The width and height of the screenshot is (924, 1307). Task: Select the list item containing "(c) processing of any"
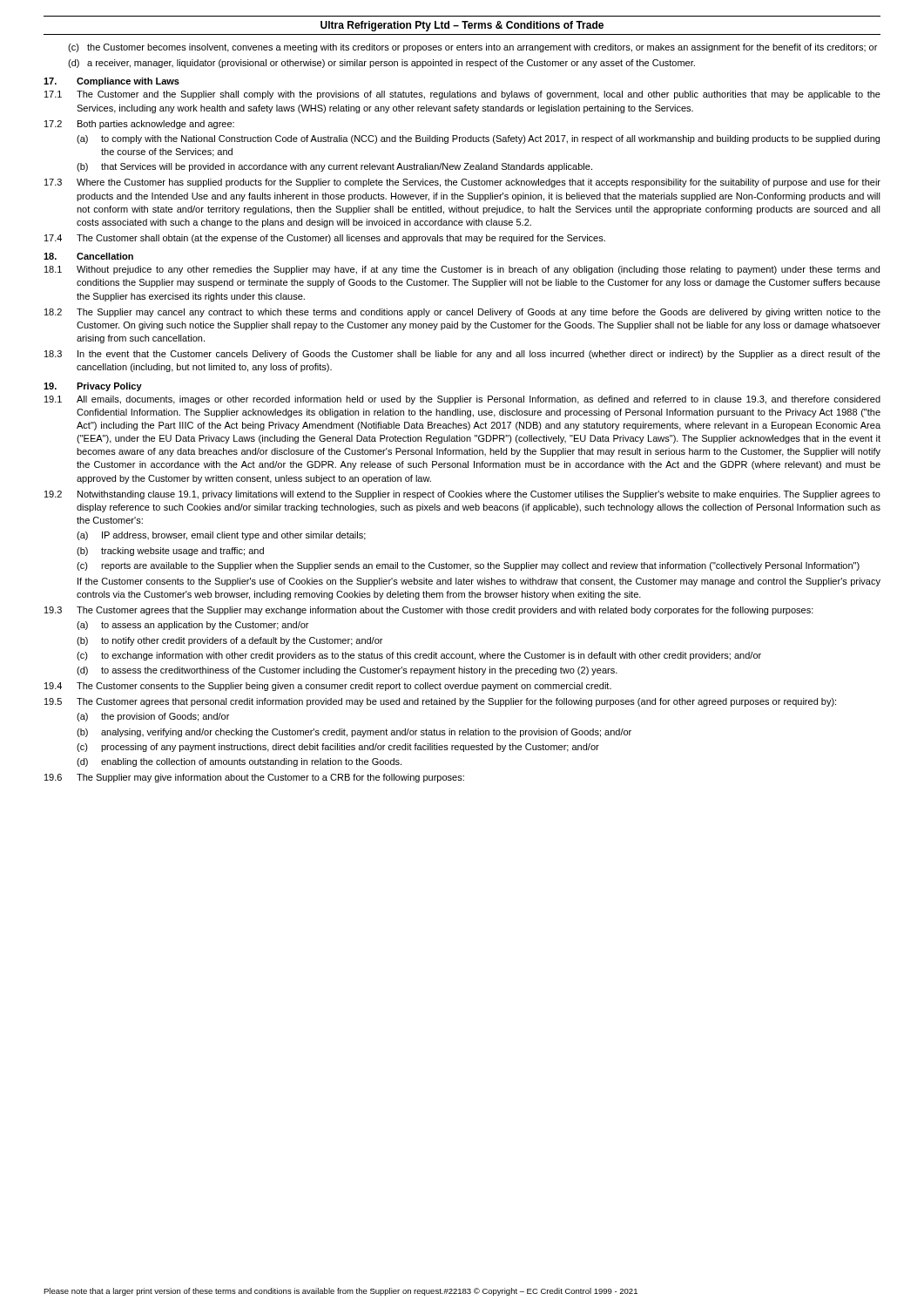479,747
